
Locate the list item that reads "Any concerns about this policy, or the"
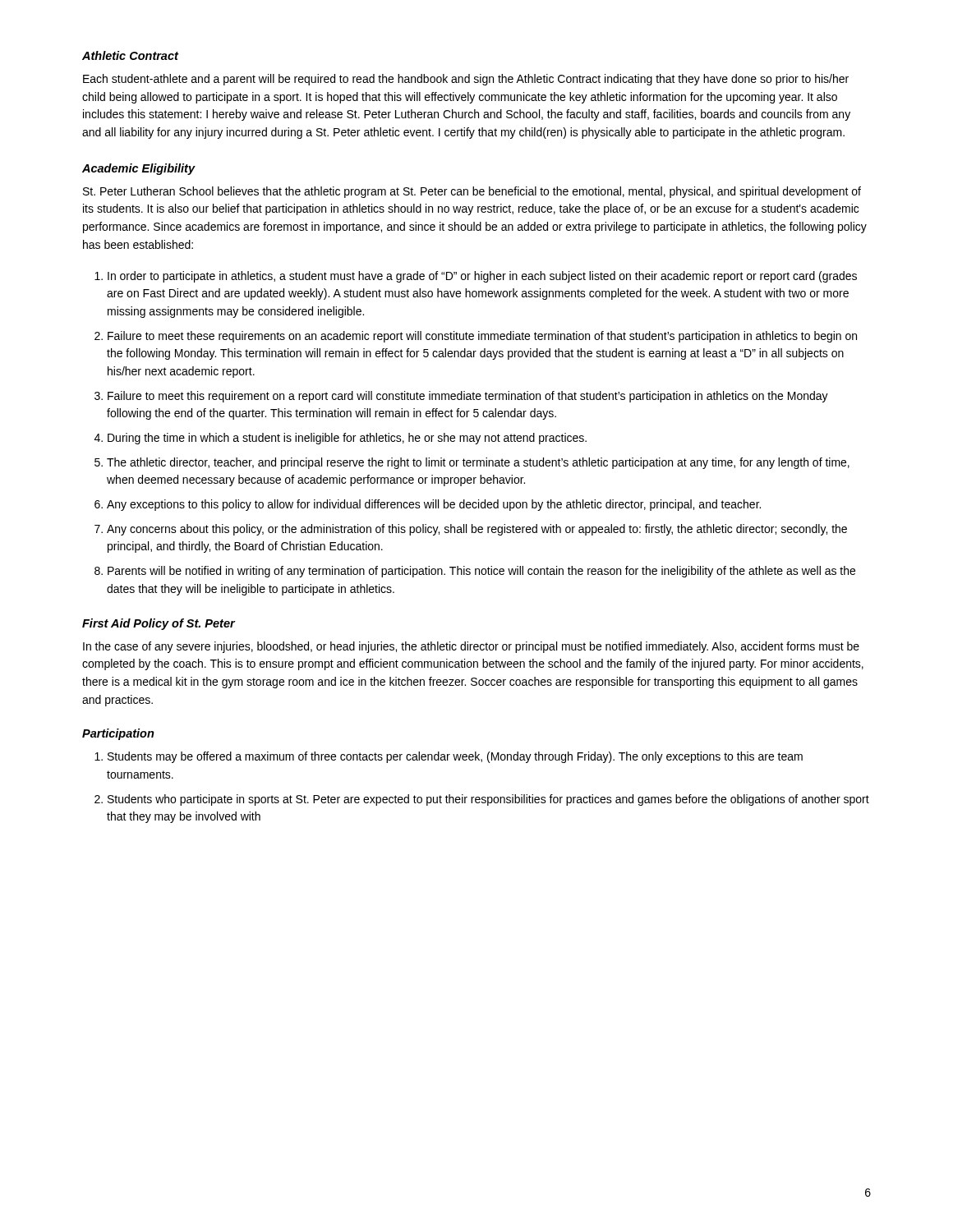coord(477,538)
